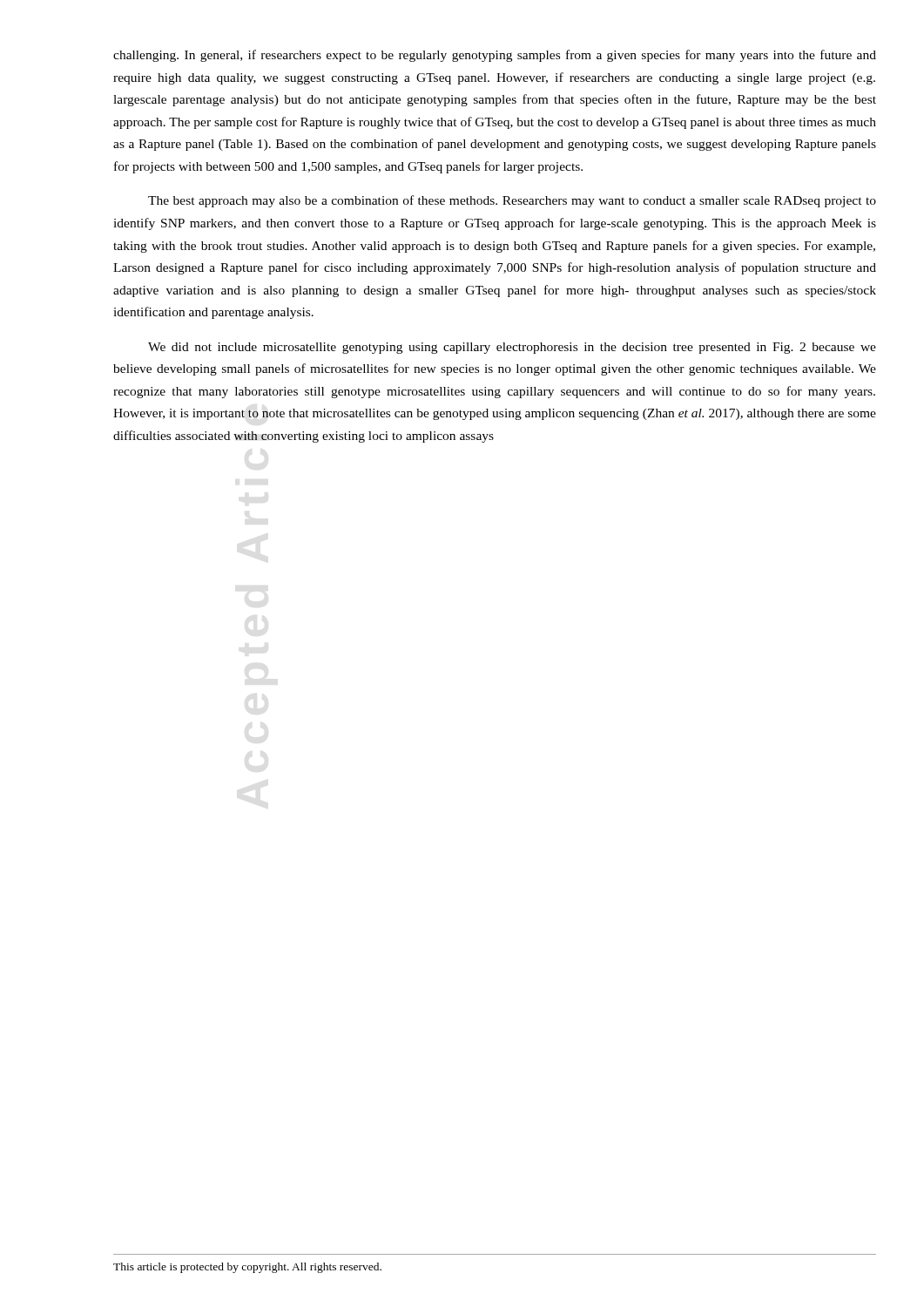
Task: Find the text block that reads "challenging. In general, if researchers"
Action: click(495, 245)
